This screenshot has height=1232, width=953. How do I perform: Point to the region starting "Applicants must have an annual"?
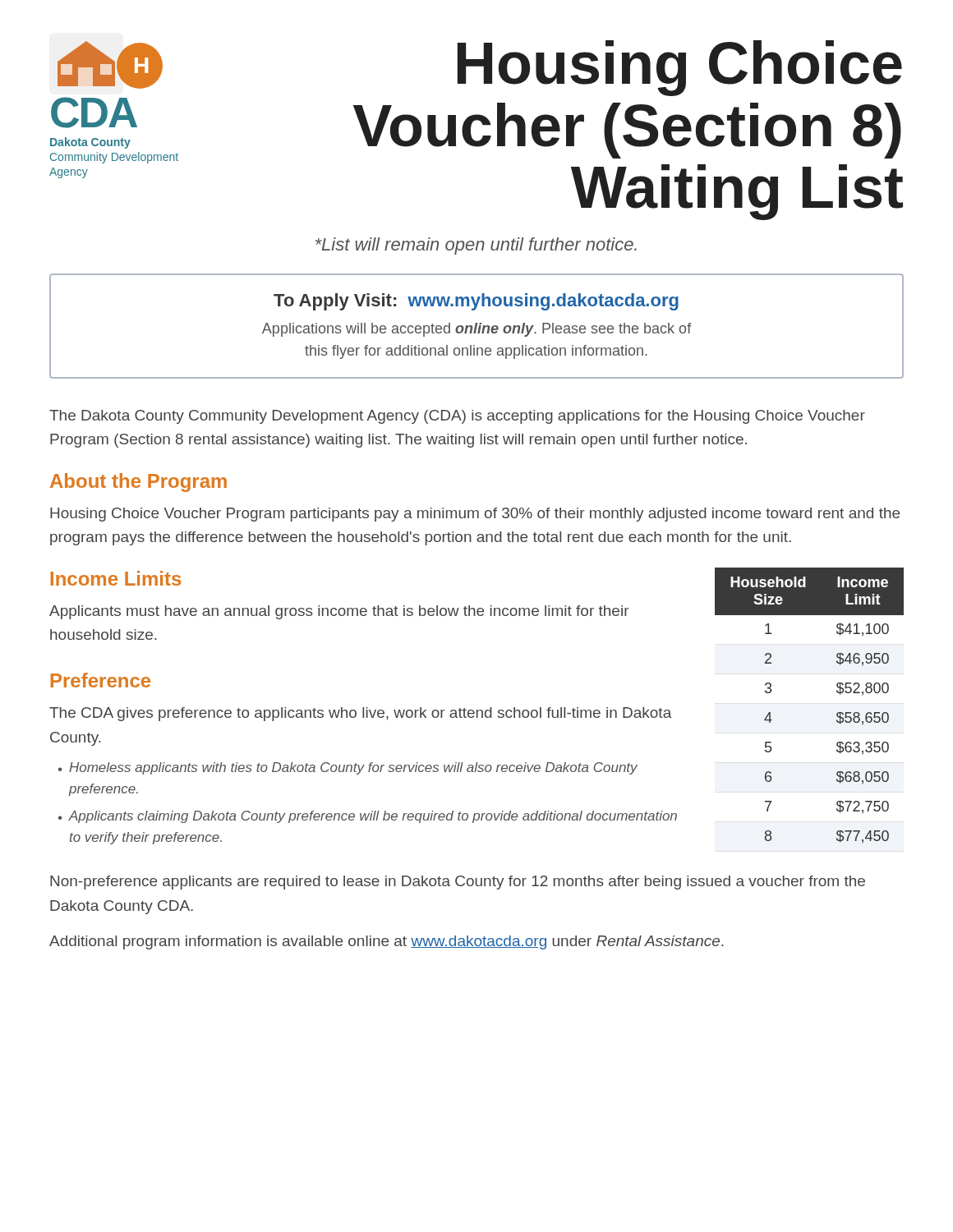click(339, 622)
